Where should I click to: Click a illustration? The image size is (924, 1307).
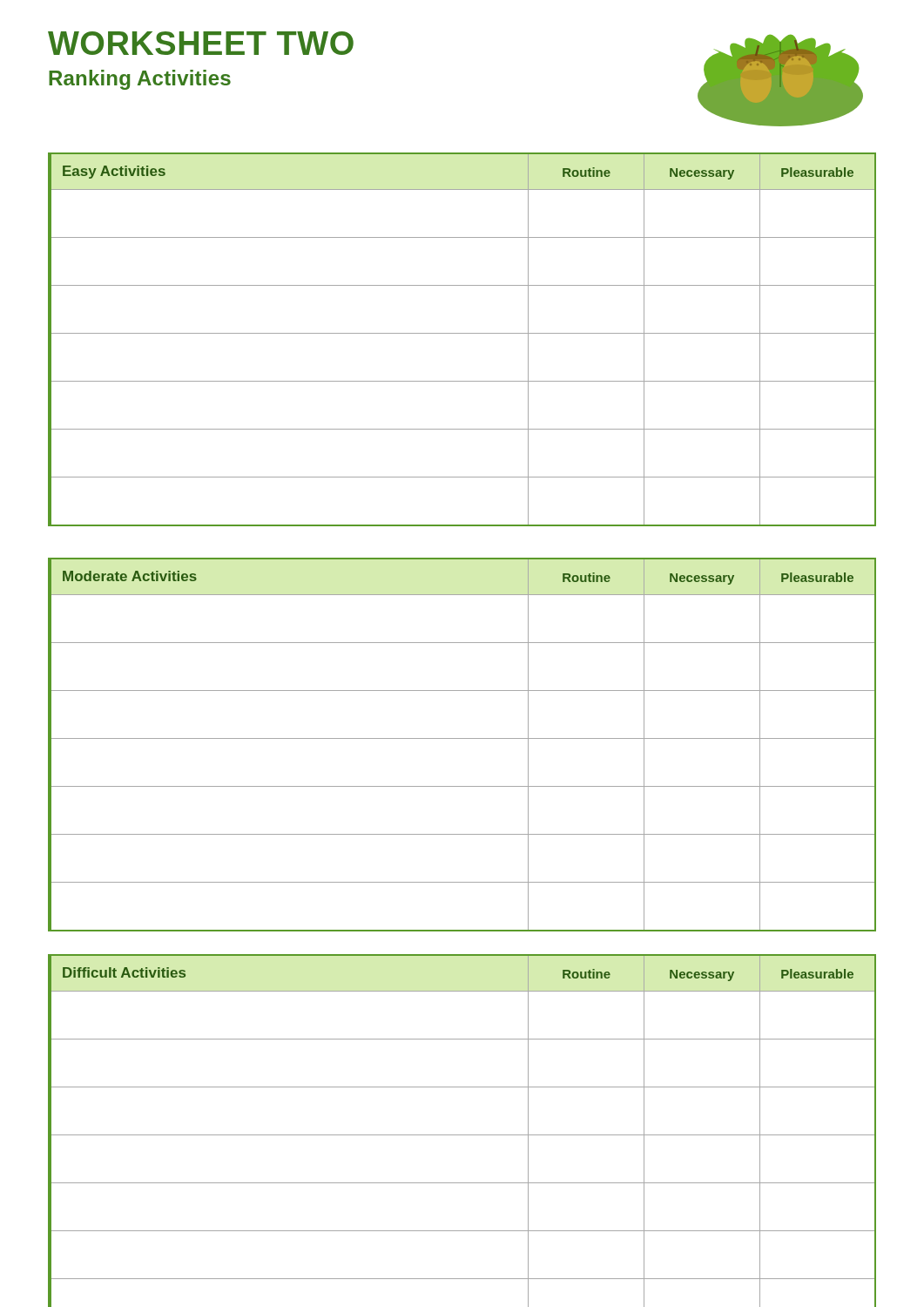coord(780,78)
